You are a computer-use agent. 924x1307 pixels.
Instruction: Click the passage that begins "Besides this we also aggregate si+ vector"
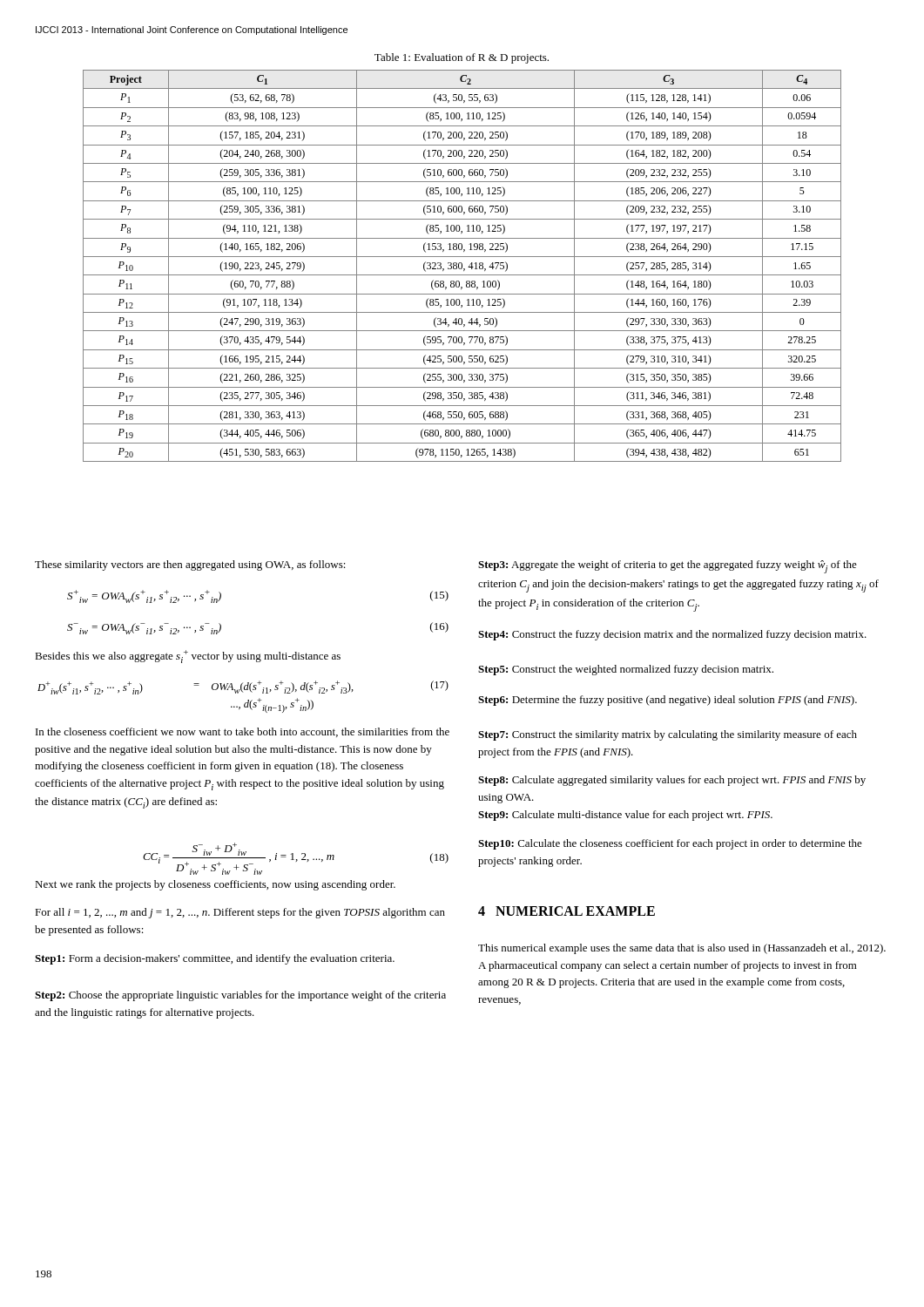pyautogui.click(x=188, y=656)
